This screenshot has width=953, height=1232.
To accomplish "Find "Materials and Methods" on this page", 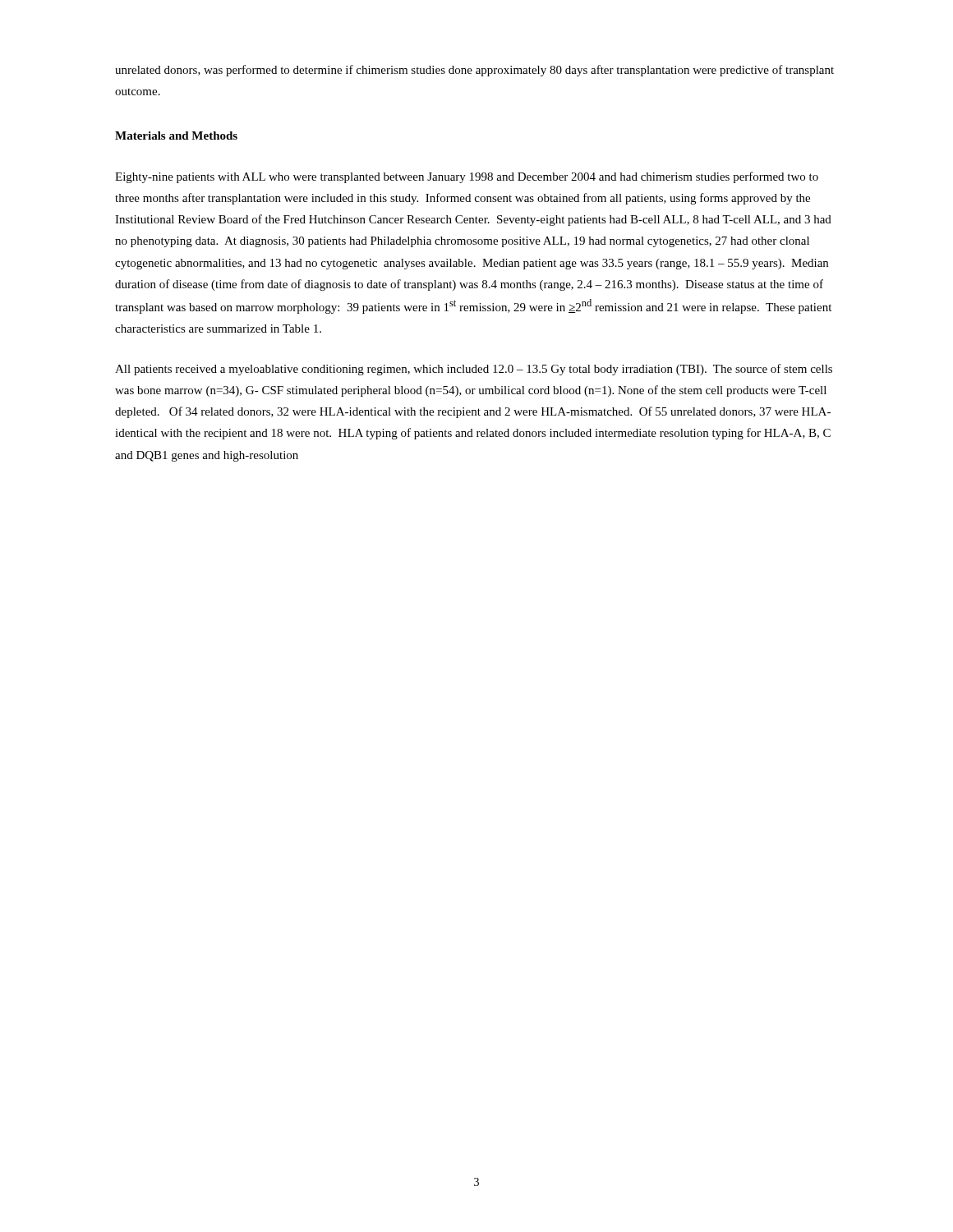I will coord(176,135).
